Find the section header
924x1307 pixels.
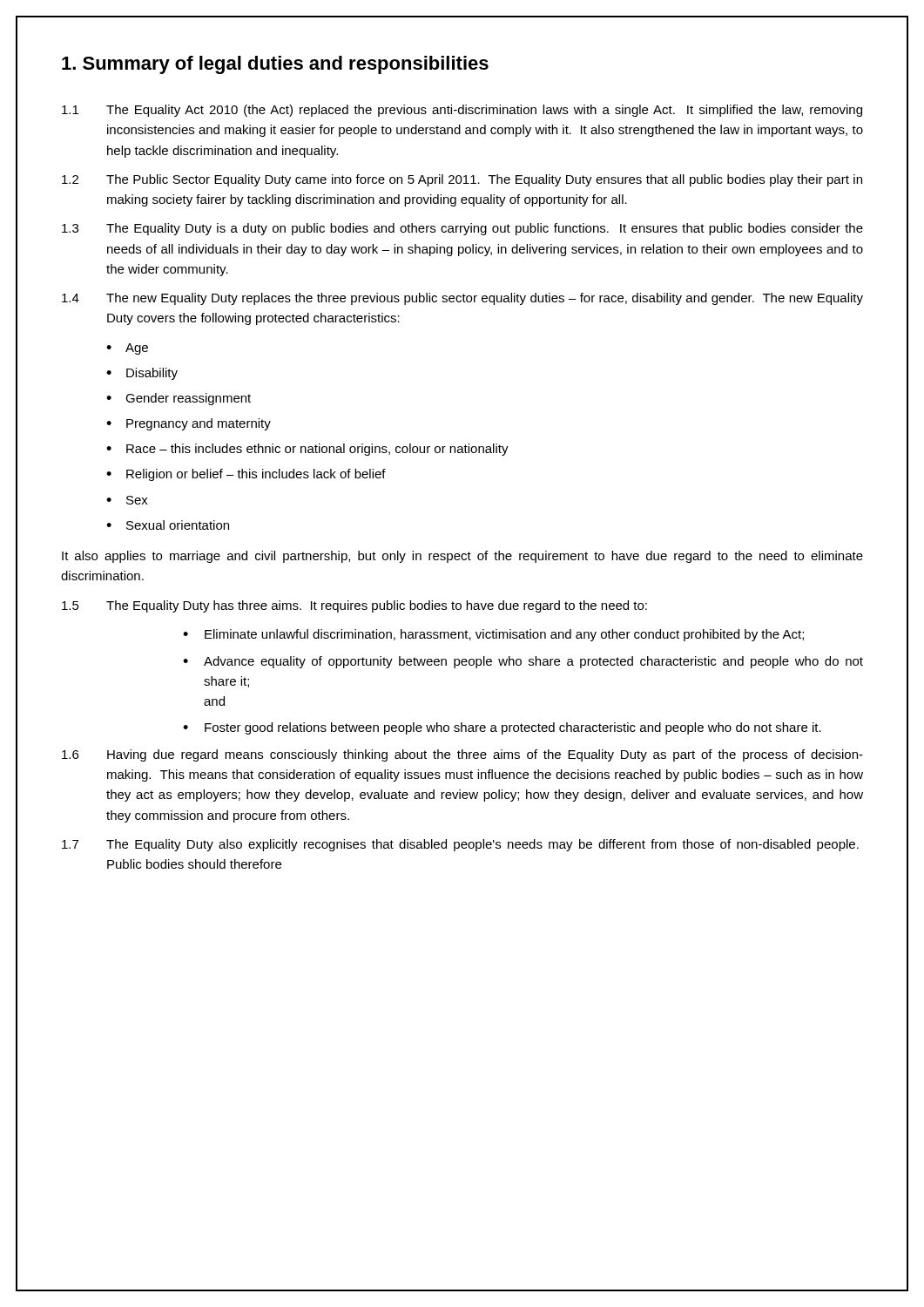pyautogui.click(x=275, y=64)
